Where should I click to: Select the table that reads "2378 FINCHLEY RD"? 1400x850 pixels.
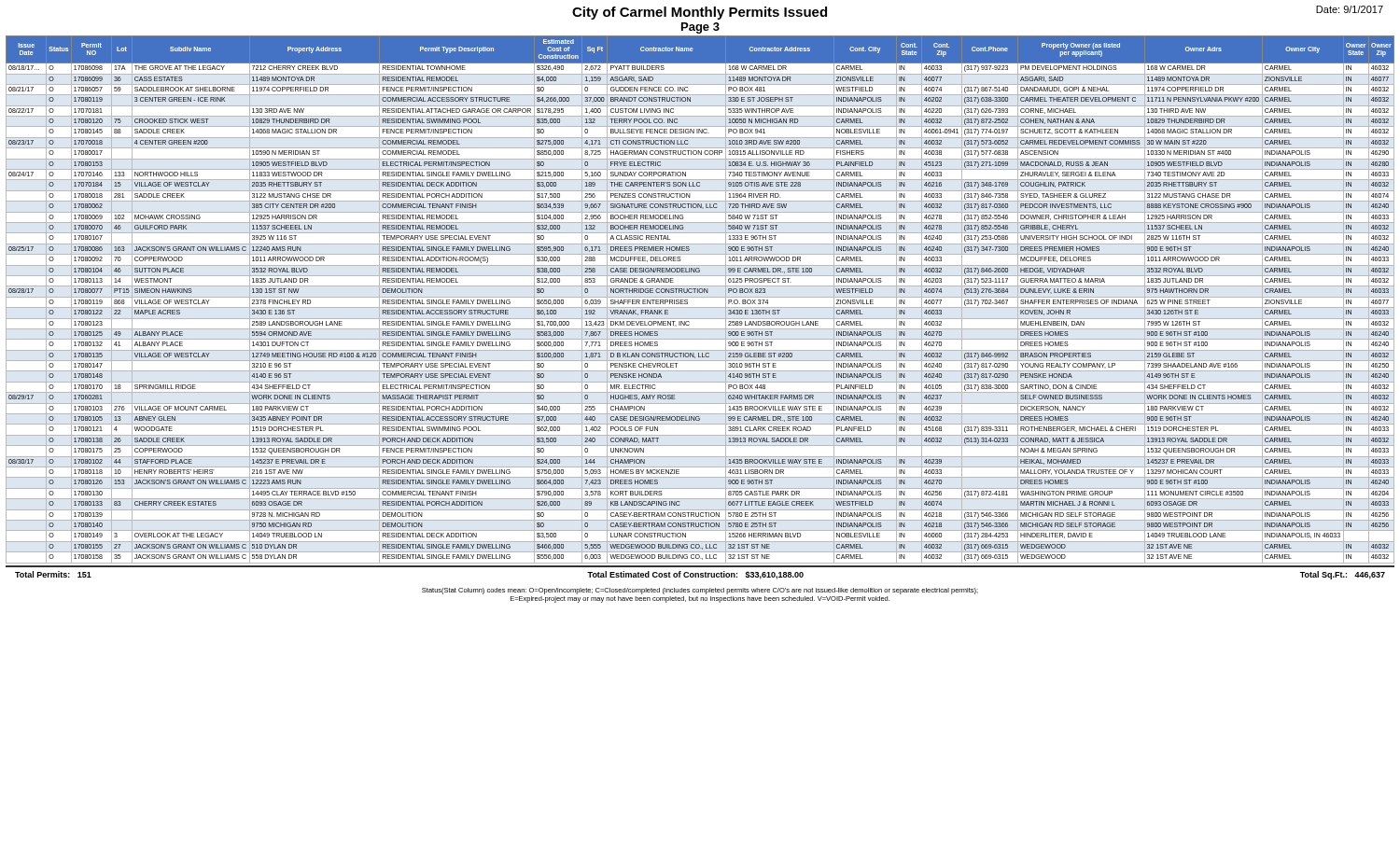click(x=700, y=299)
